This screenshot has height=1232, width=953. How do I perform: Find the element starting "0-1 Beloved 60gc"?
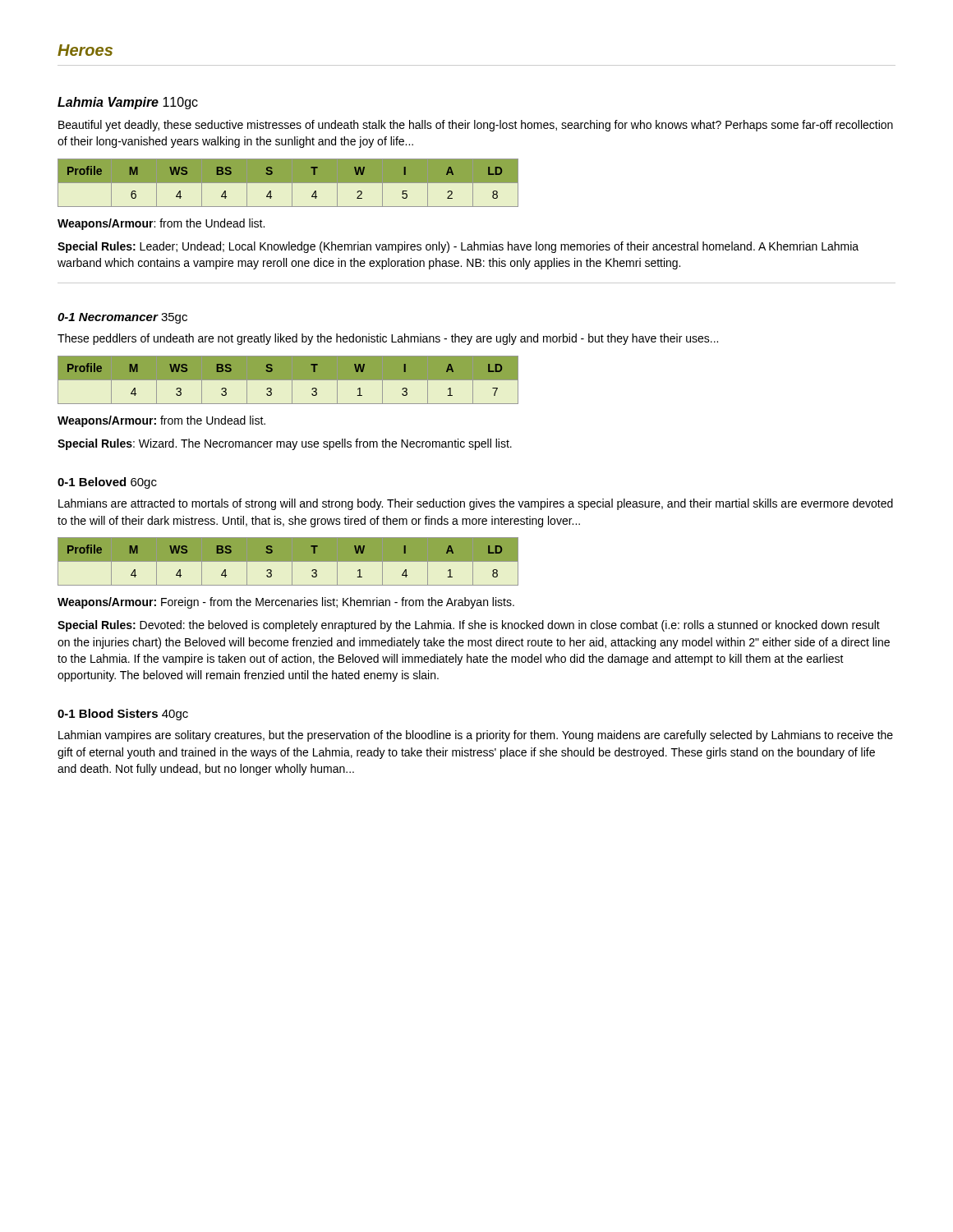tap(107, 482)
